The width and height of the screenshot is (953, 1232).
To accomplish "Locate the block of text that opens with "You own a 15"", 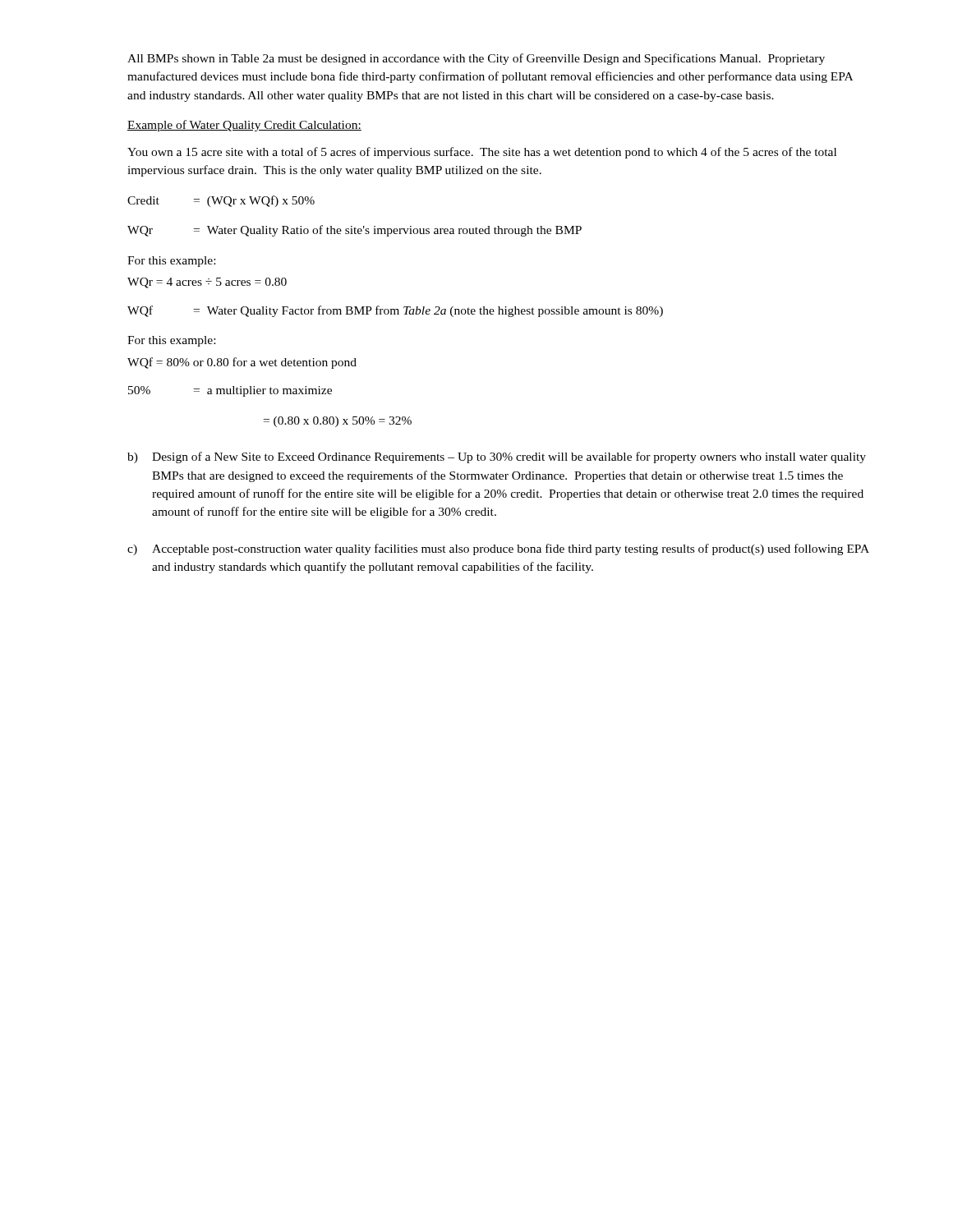I will pos(482,161).
